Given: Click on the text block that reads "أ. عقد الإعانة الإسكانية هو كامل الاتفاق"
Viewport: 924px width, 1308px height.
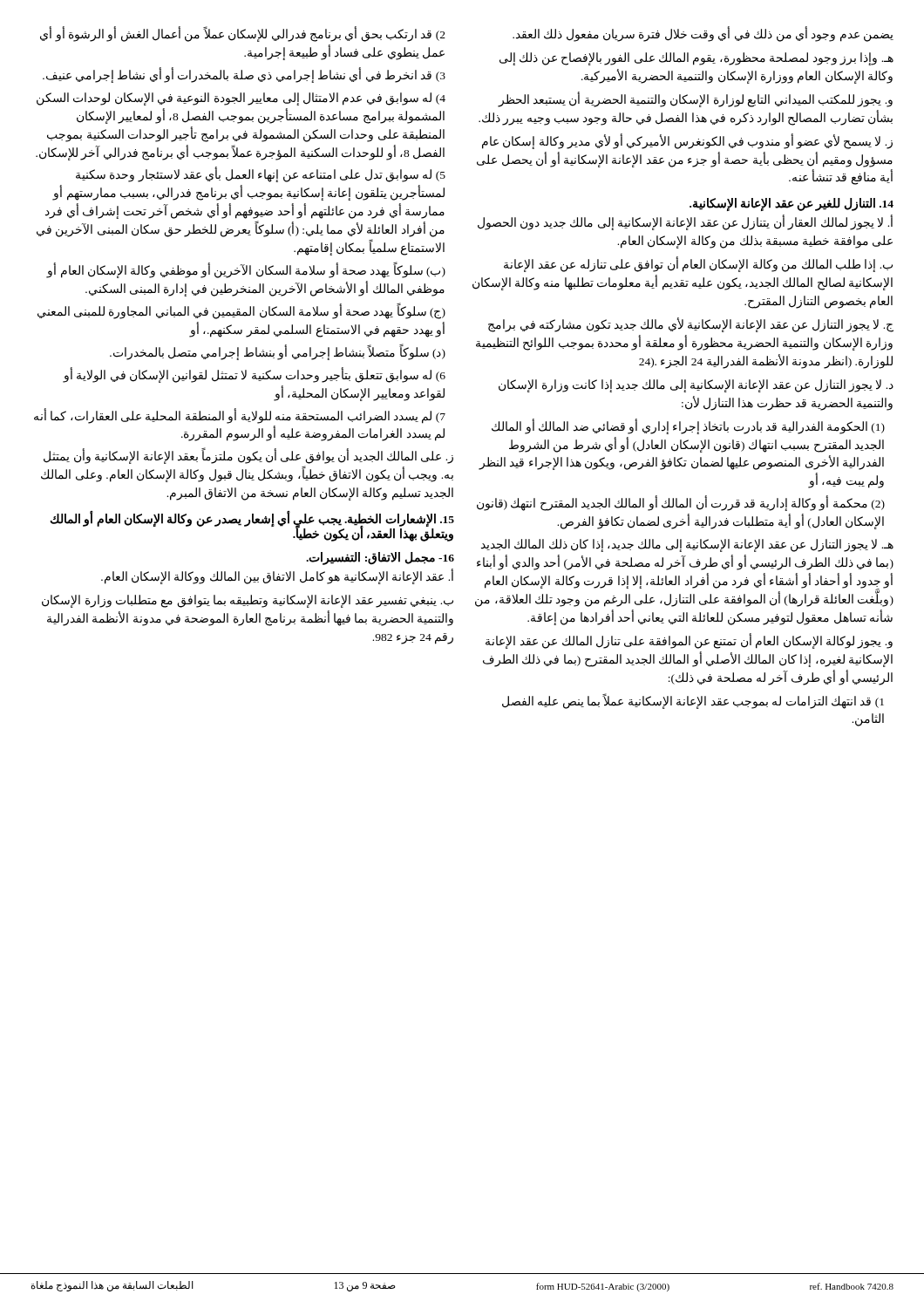Looking at the screenshot, I should [x=277, y=577].
